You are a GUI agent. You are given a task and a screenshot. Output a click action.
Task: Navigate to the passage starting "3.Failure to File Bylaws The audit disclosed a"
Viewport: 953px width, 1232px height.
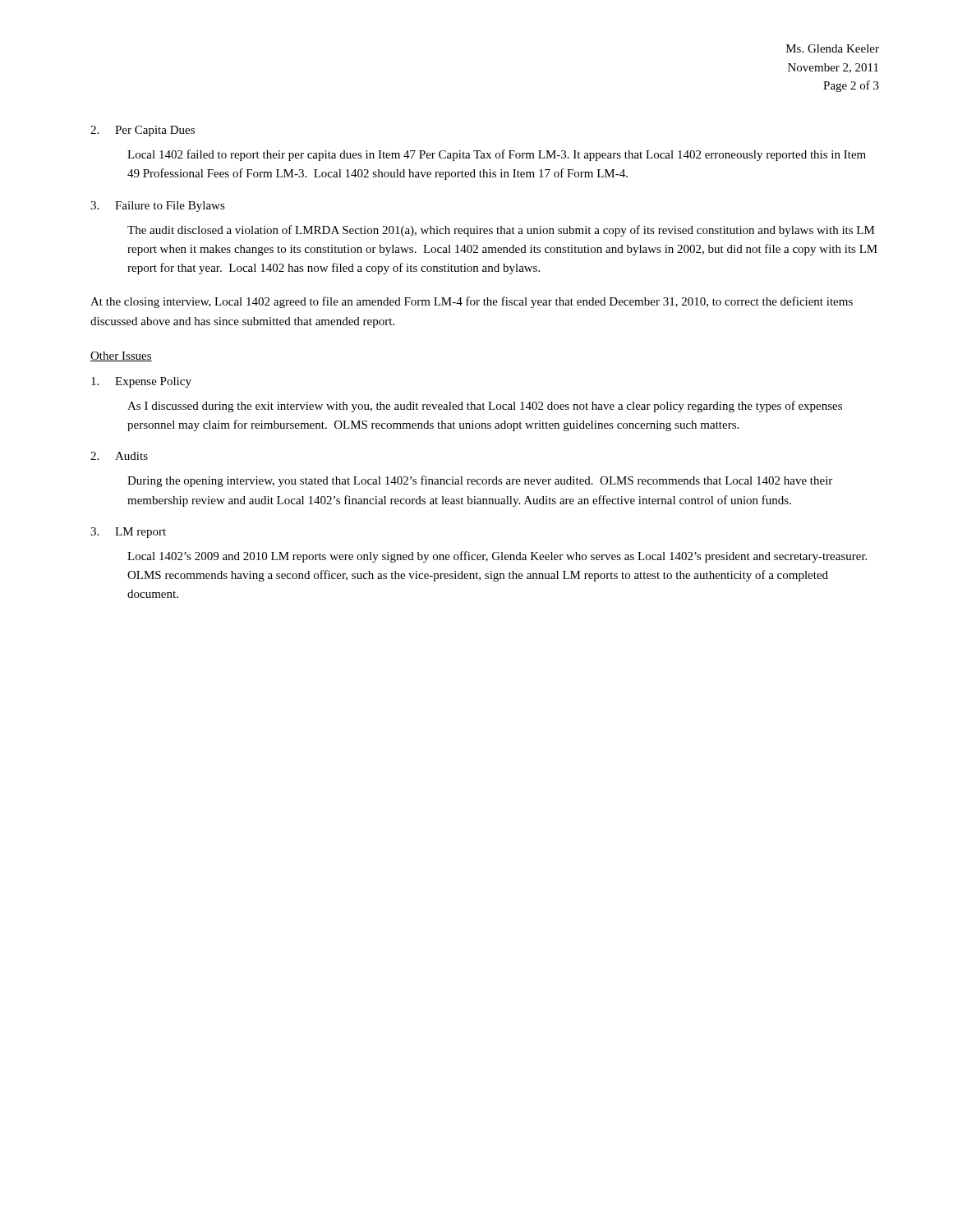click(x=485, y=238)
